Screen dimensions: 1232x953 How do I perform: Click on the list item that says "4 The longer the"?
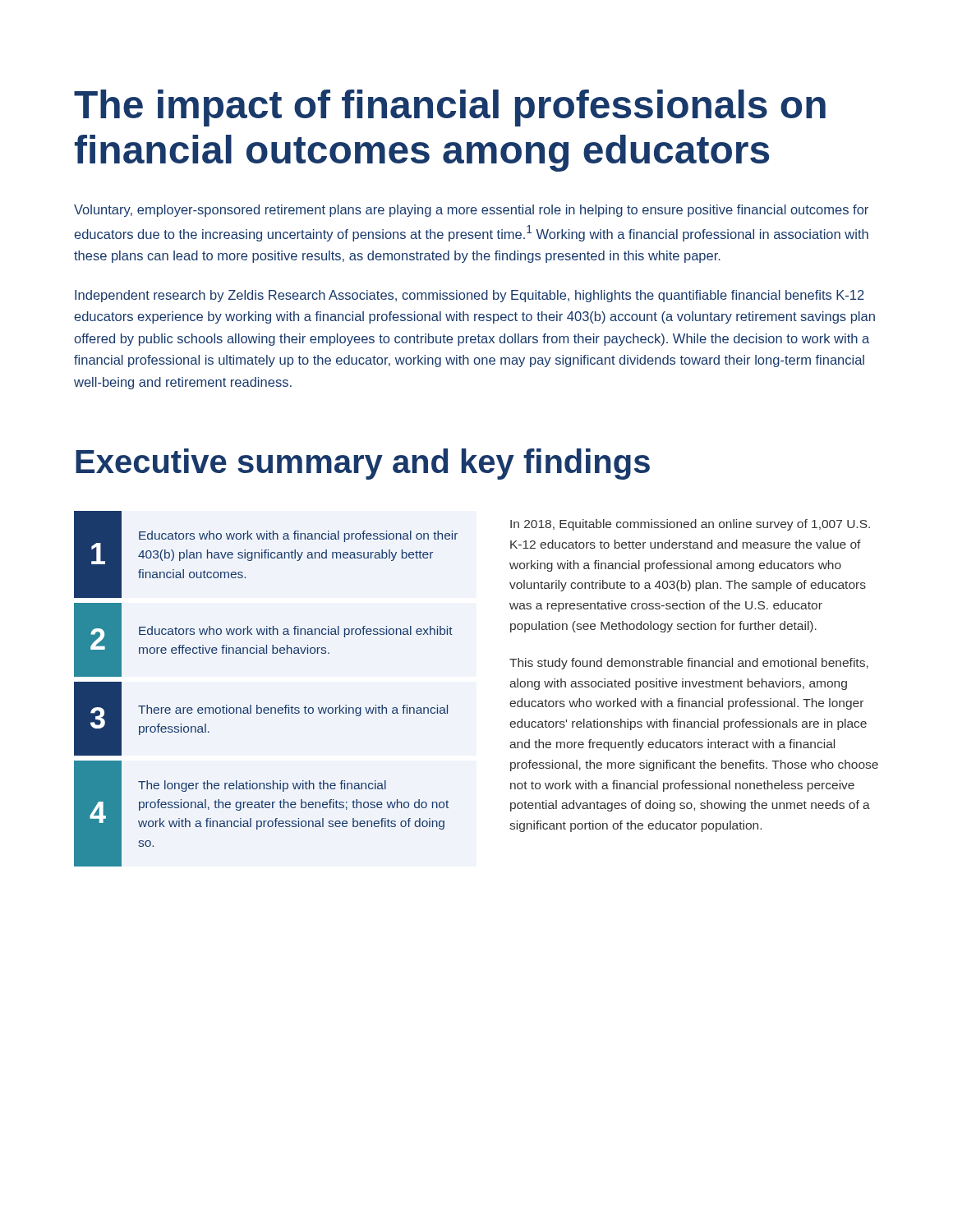pos(275,813)
